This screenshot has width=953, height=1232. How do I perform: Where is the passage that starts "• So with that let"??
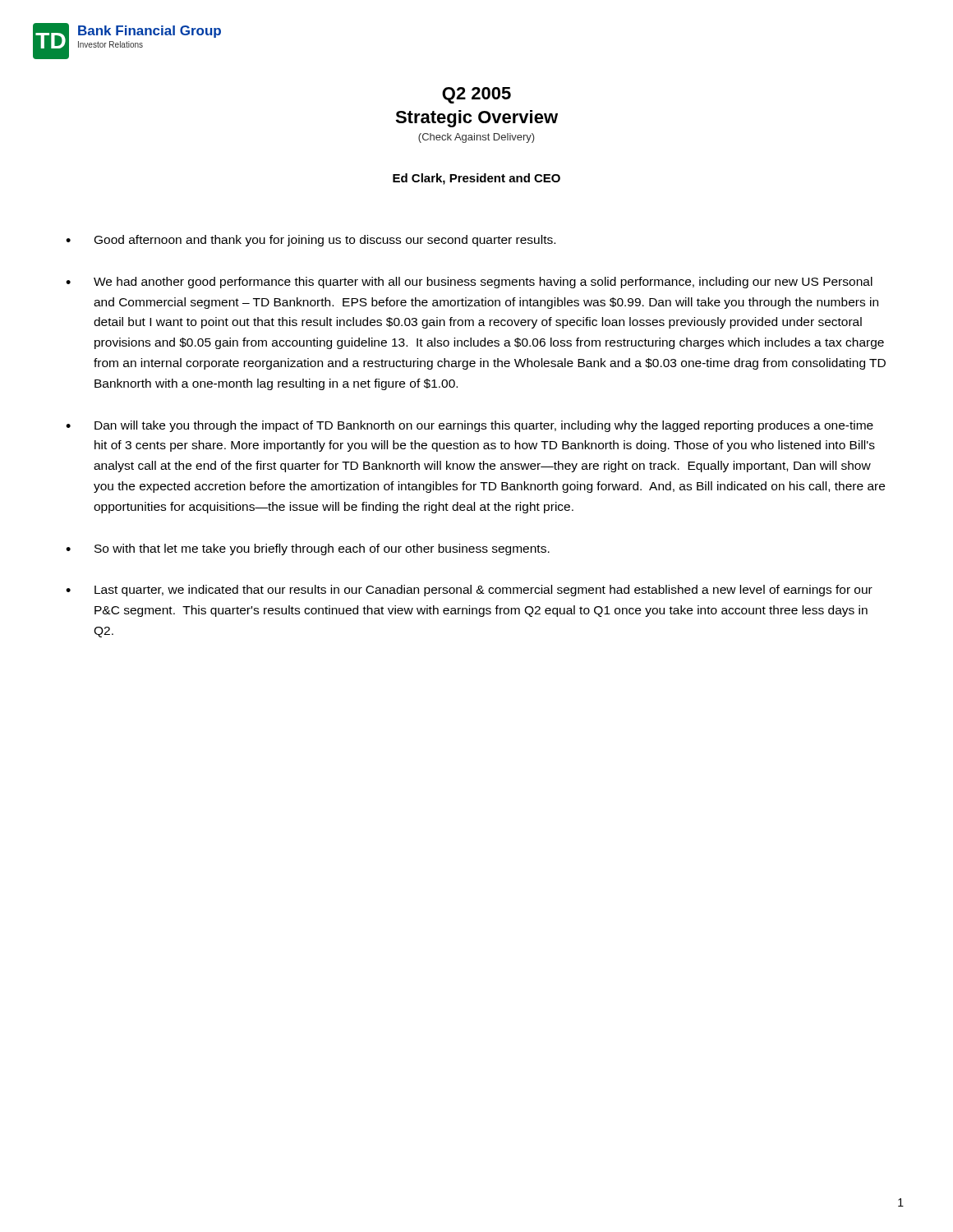(x=308, y=549)
